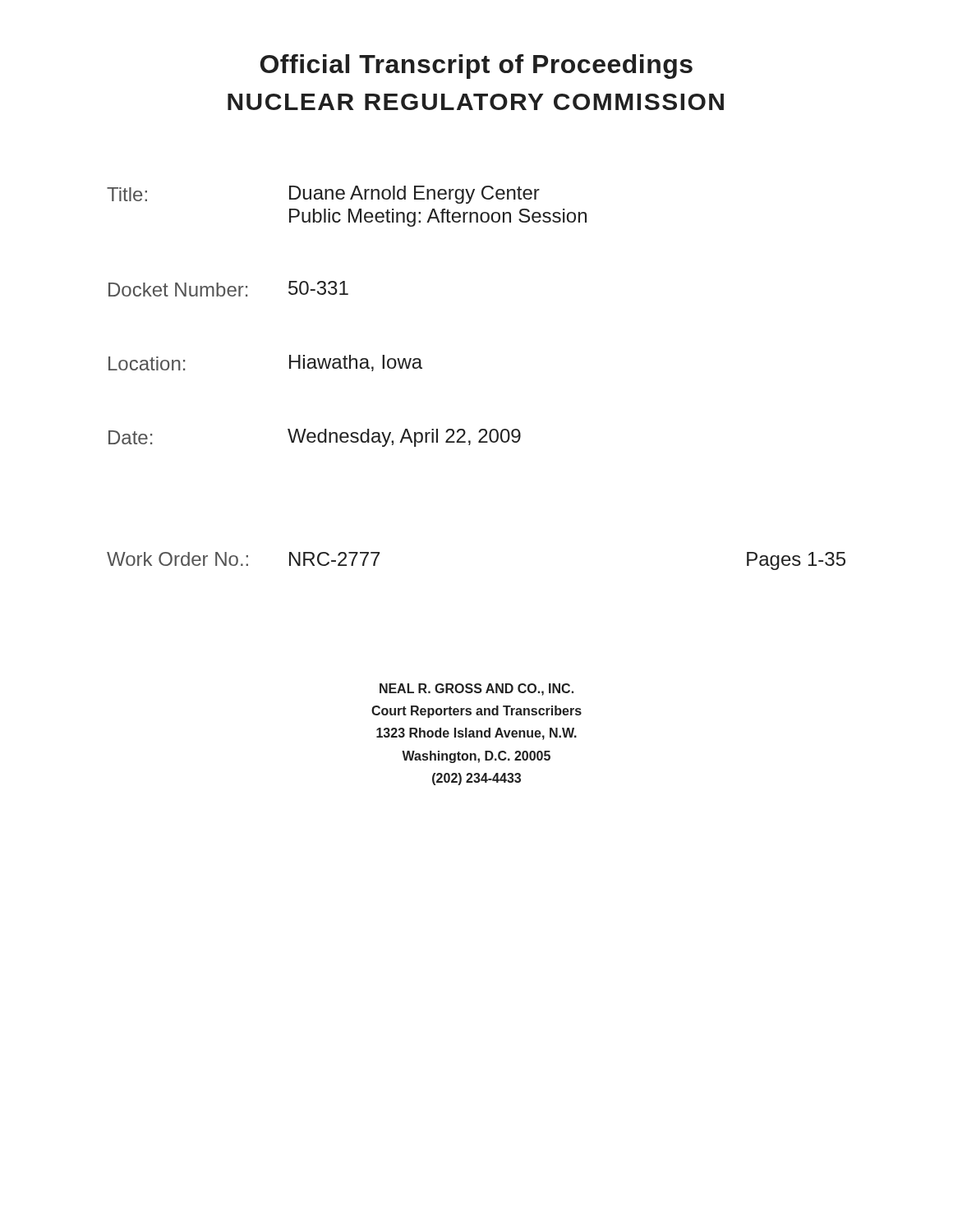Where does it say "Date: Wednesday, April 22, 2009"?
The image size is (953, 1232).
(x=314, y=437)
